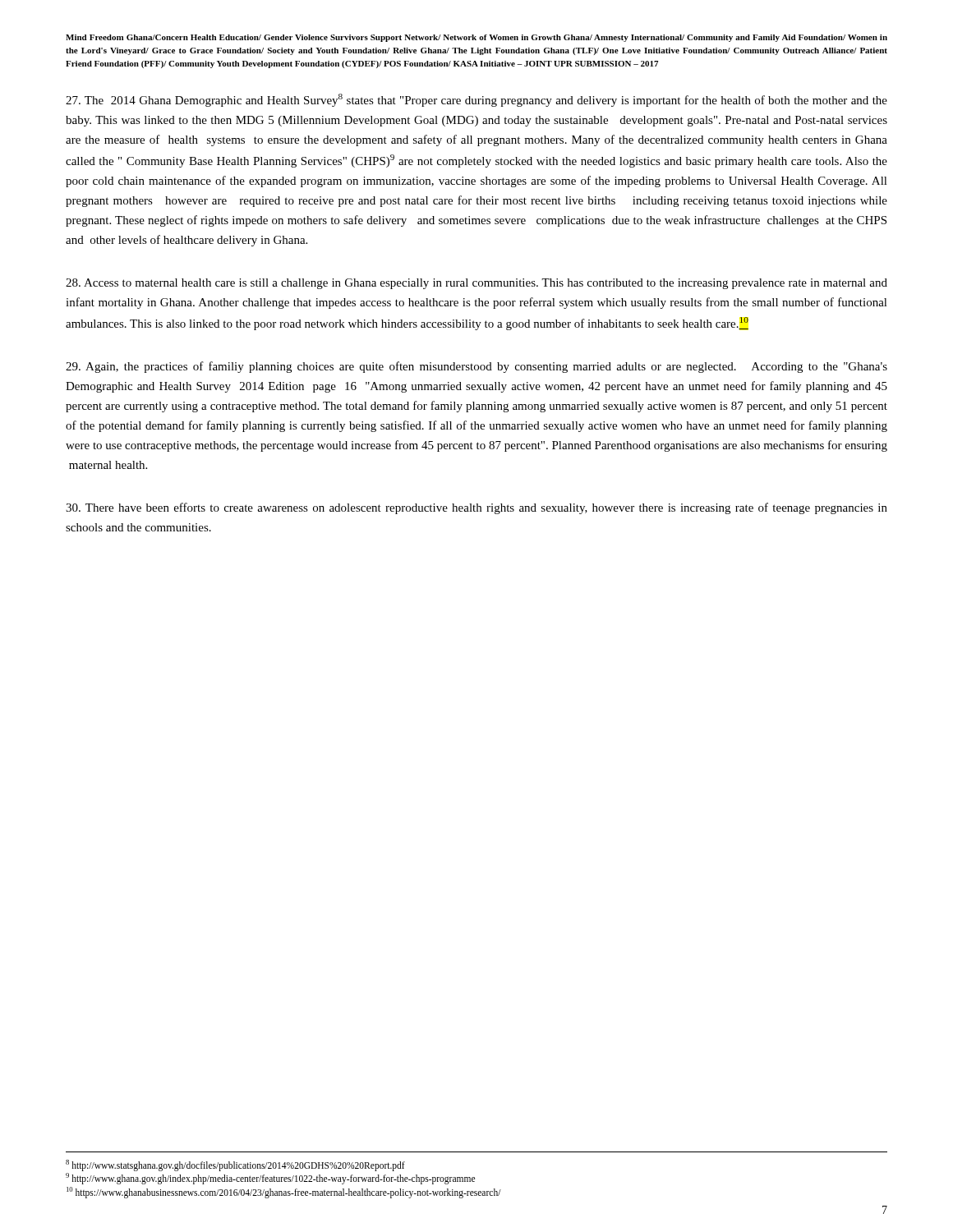Point to the text starting "29. Again, the"

(476, 415)
